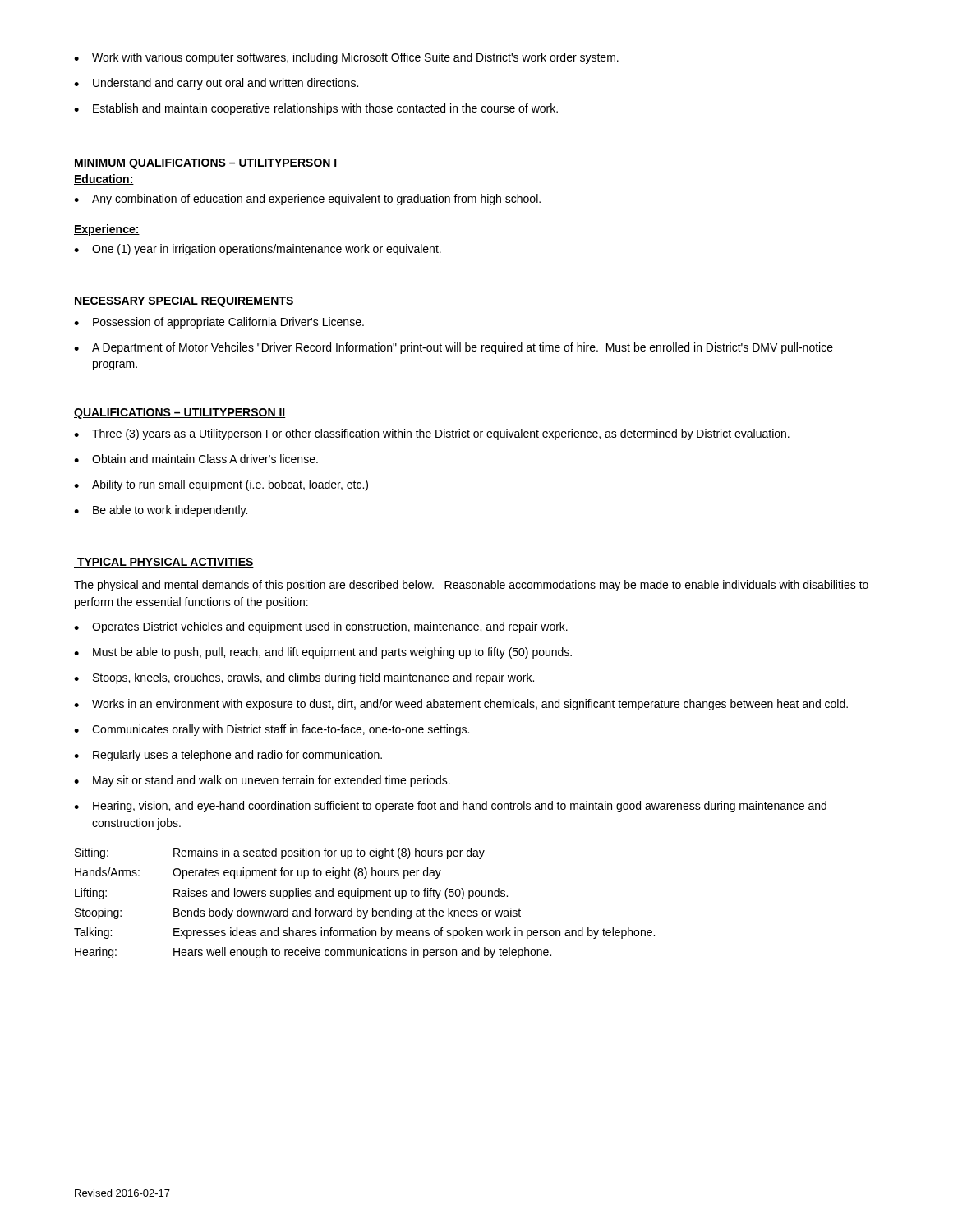The width and height of the screenshot is (953, 1232).
Task: Find the list item with the text "• One (1) year in"
Action: [258, 250]
